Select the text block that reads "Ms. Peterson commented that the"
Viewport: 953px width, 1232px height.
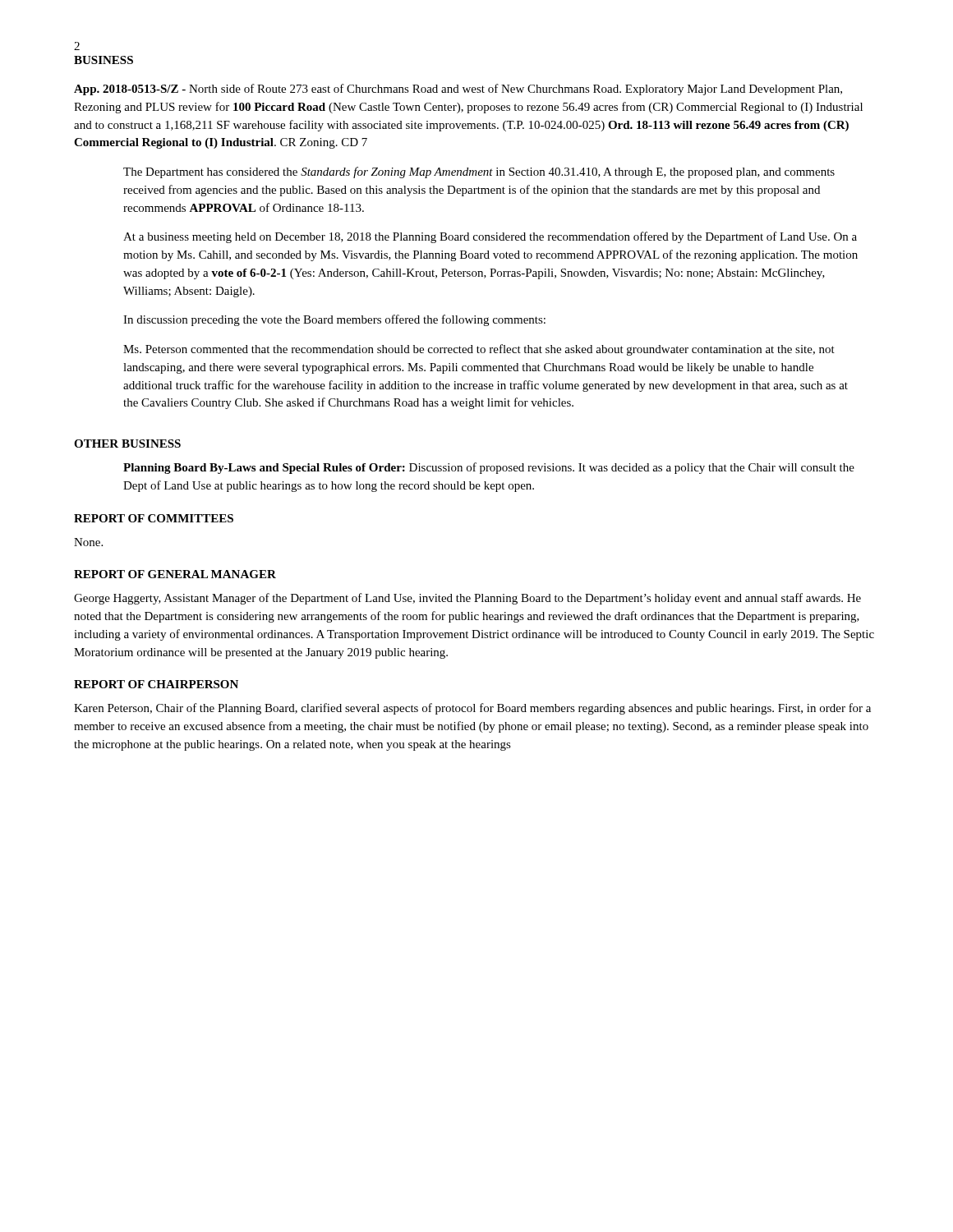tap(486, 376)
